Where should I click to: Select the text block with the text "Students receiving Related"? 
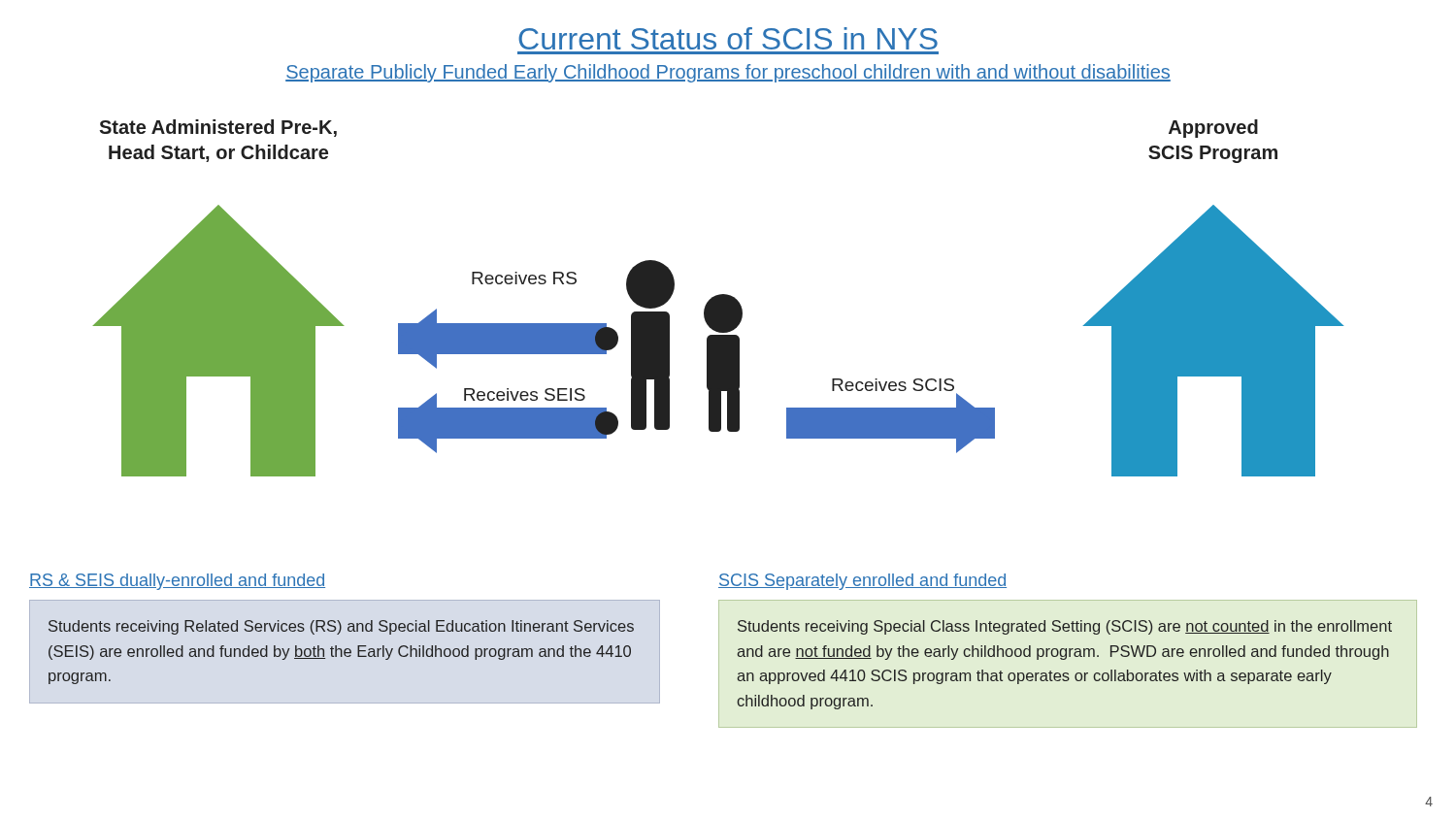[341, 651]
